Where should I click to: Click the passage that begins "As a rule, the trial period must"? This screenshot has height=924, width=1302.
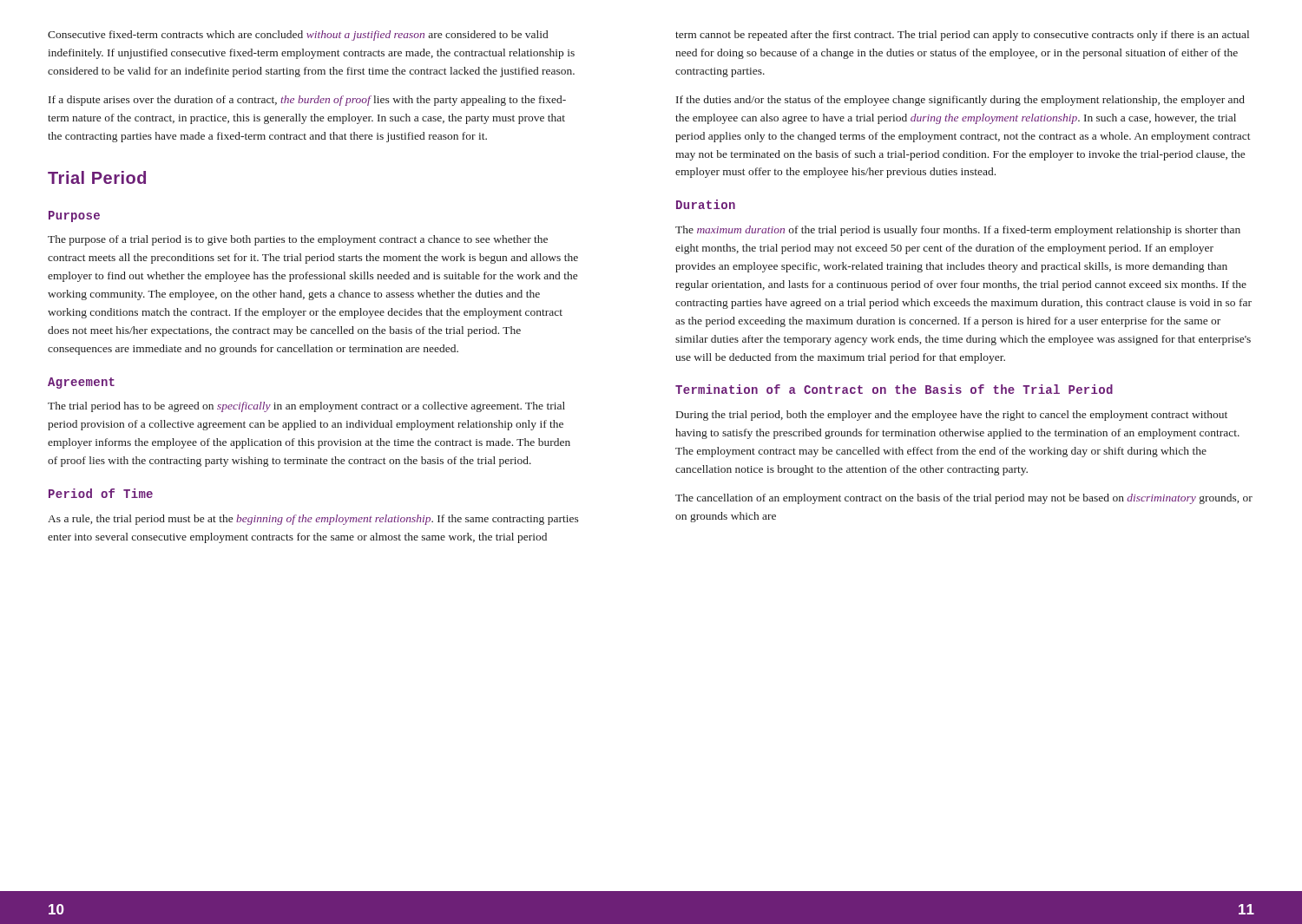(315, 528)
